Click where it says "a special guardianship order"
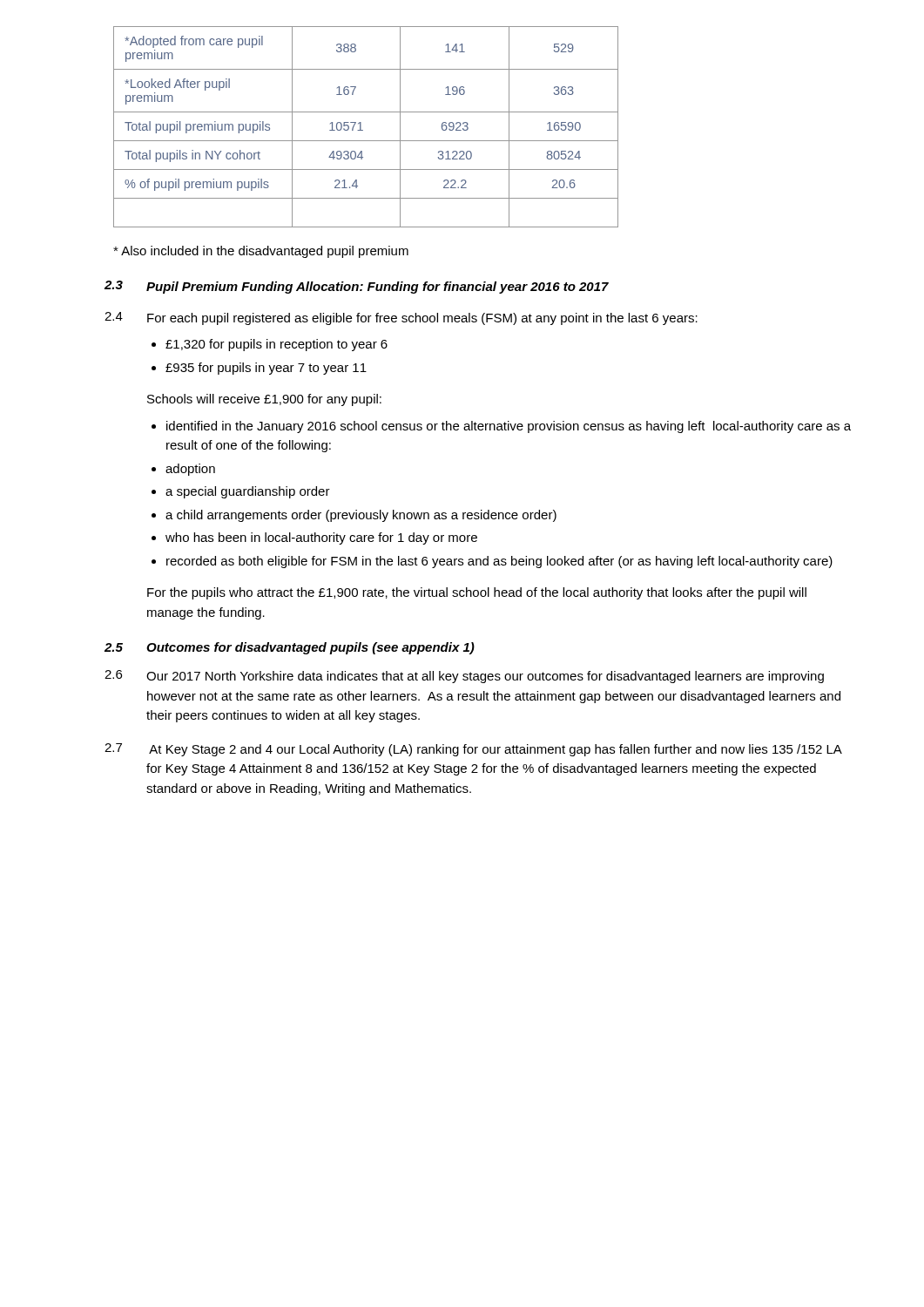Screen dimensions: 1307x924 click(248, 492)
